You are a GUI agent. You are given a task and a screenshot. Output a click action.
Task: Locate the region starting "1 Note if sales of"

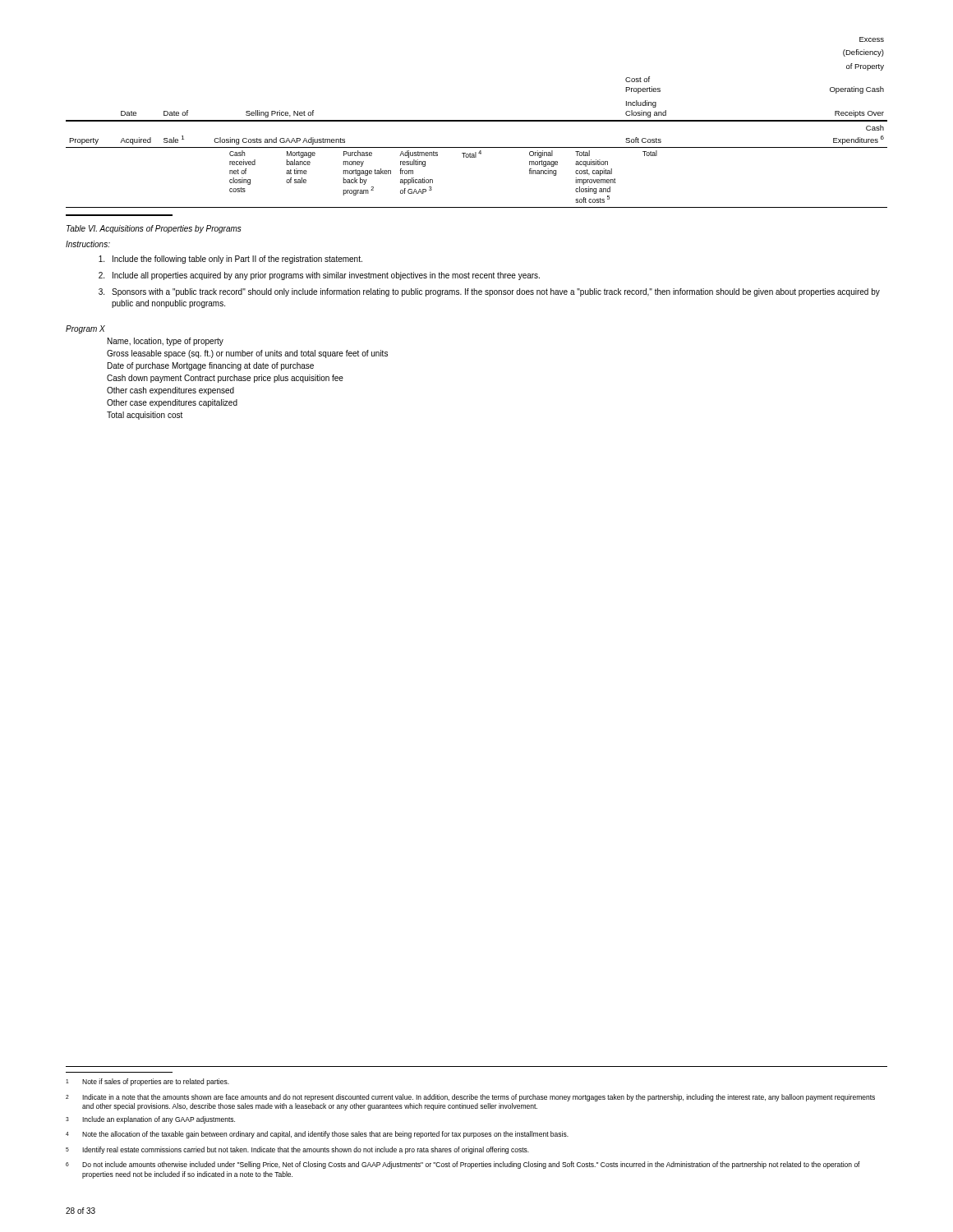click(476, 1084)
